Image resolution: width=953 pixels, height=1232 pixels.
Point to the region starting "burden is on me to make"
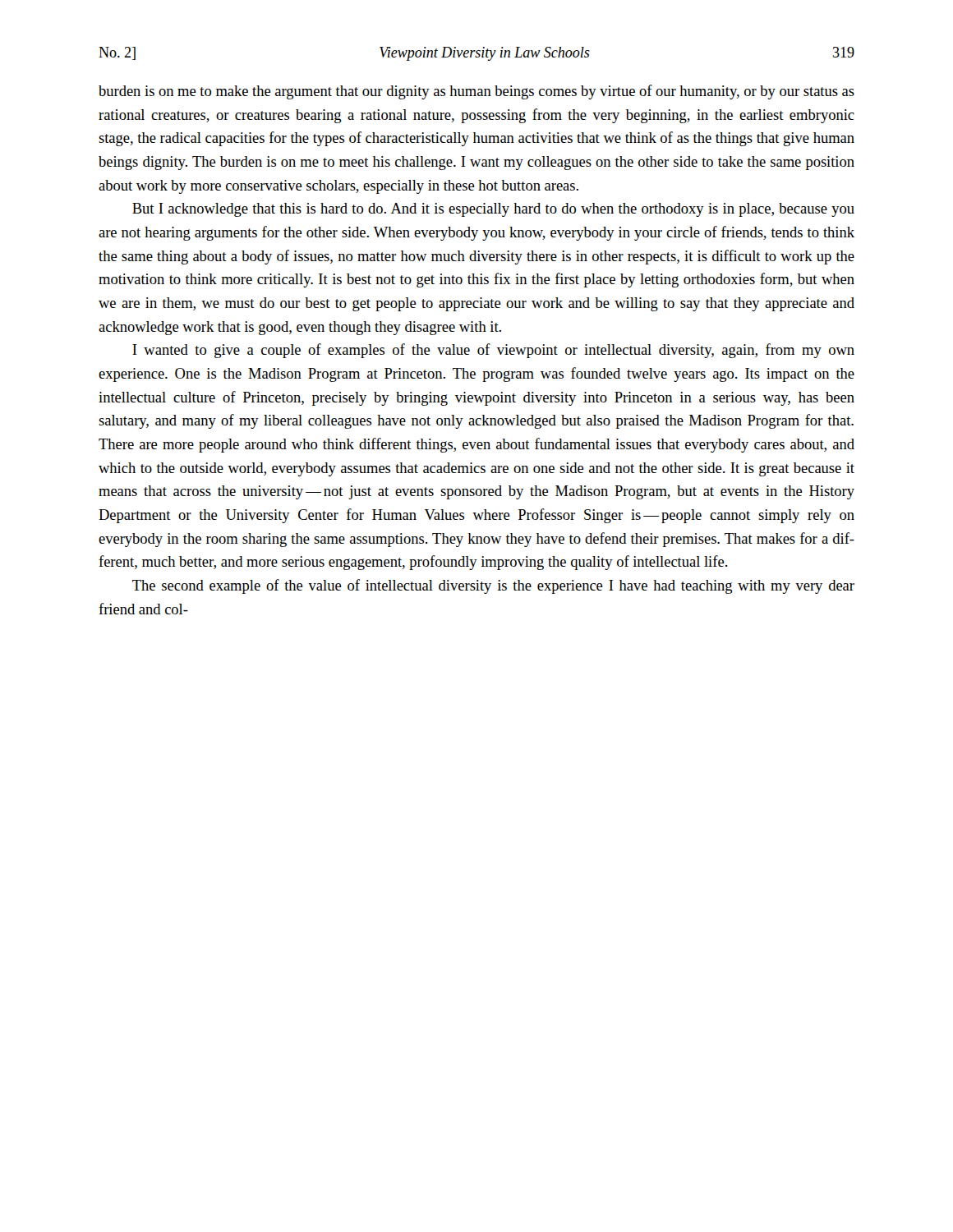476,138
